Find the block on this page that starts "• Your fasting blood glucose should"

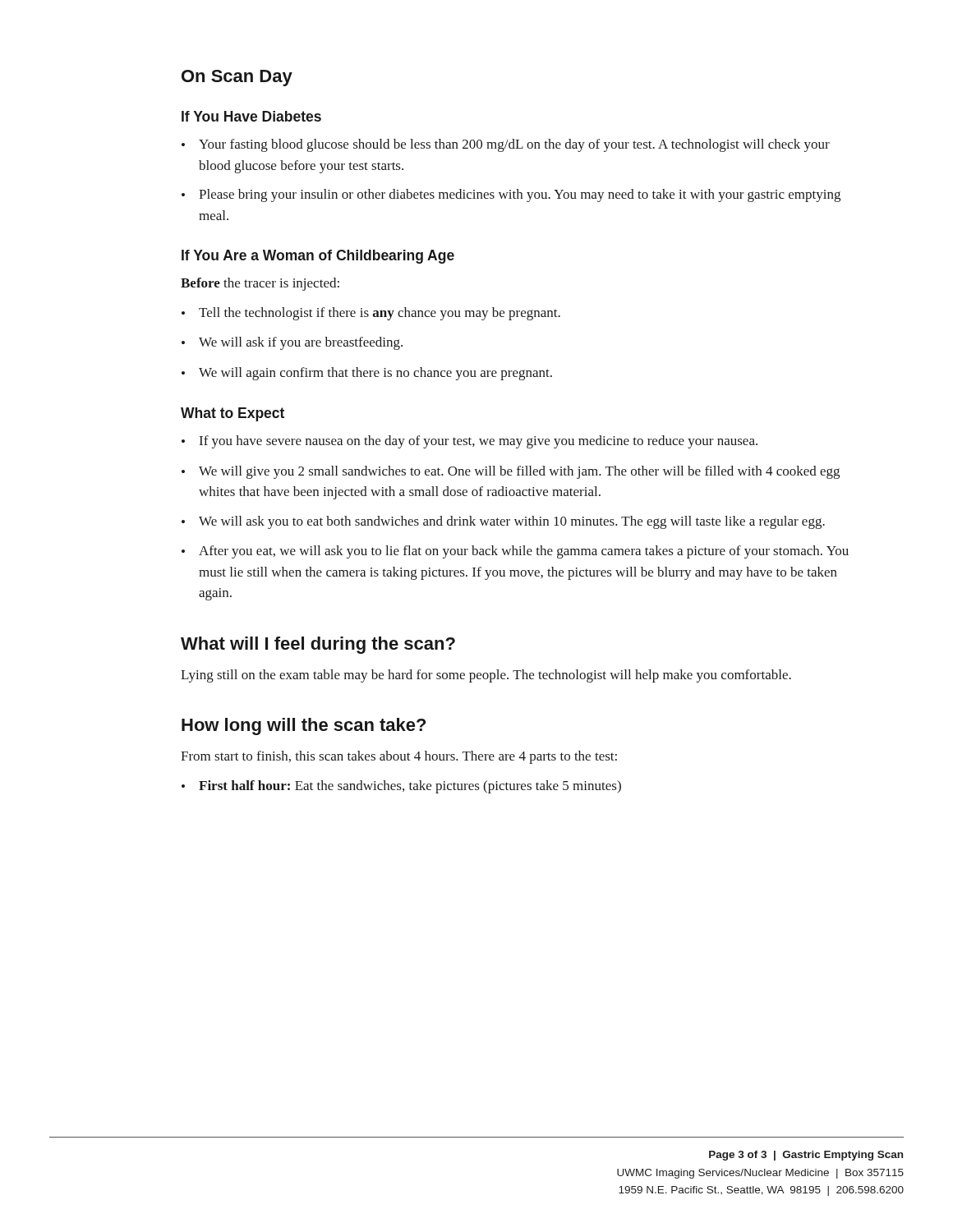coord(518,155)
